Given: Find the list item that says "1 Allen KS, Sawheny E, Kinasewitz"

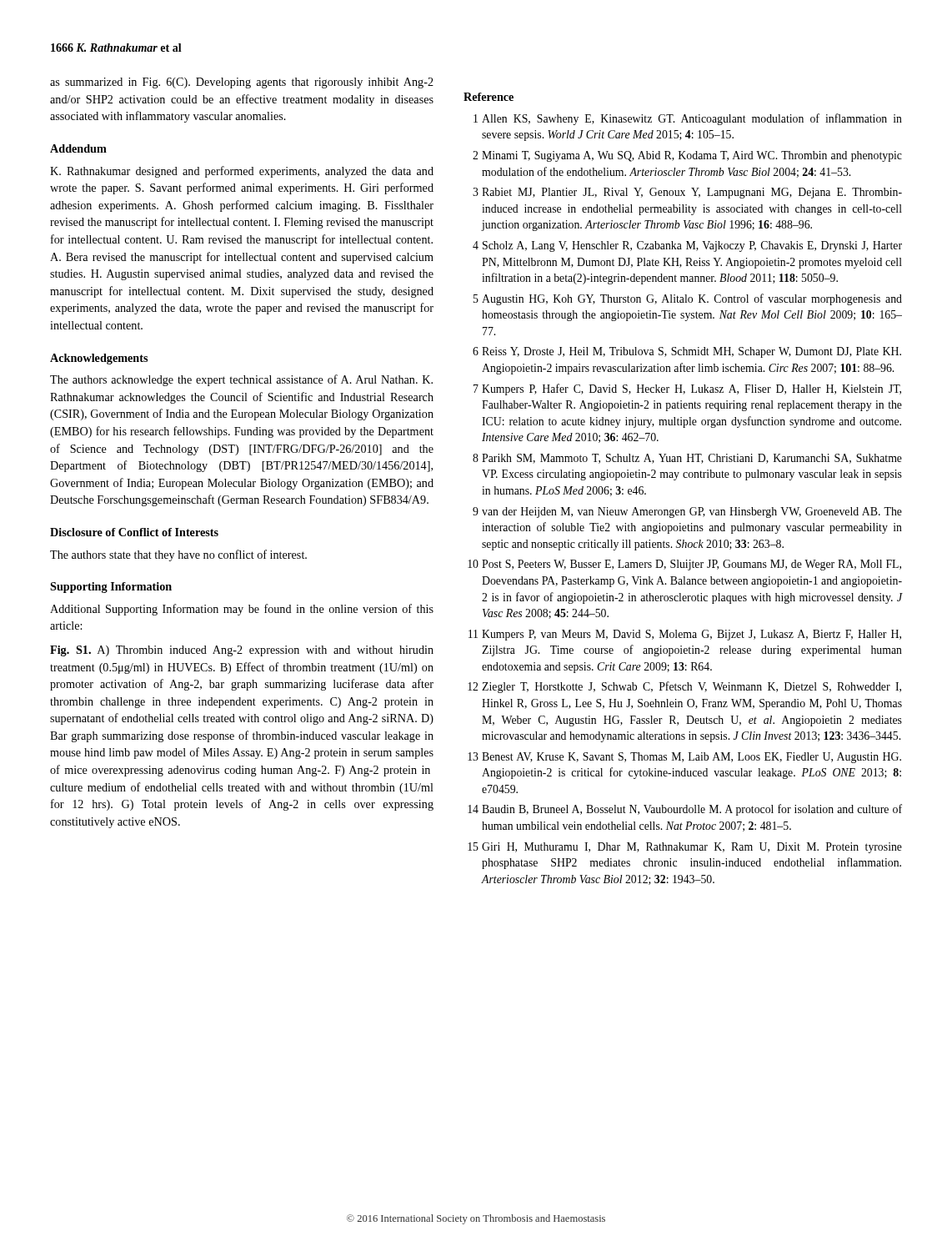Looking at the screenshot, I should [683, 127].
